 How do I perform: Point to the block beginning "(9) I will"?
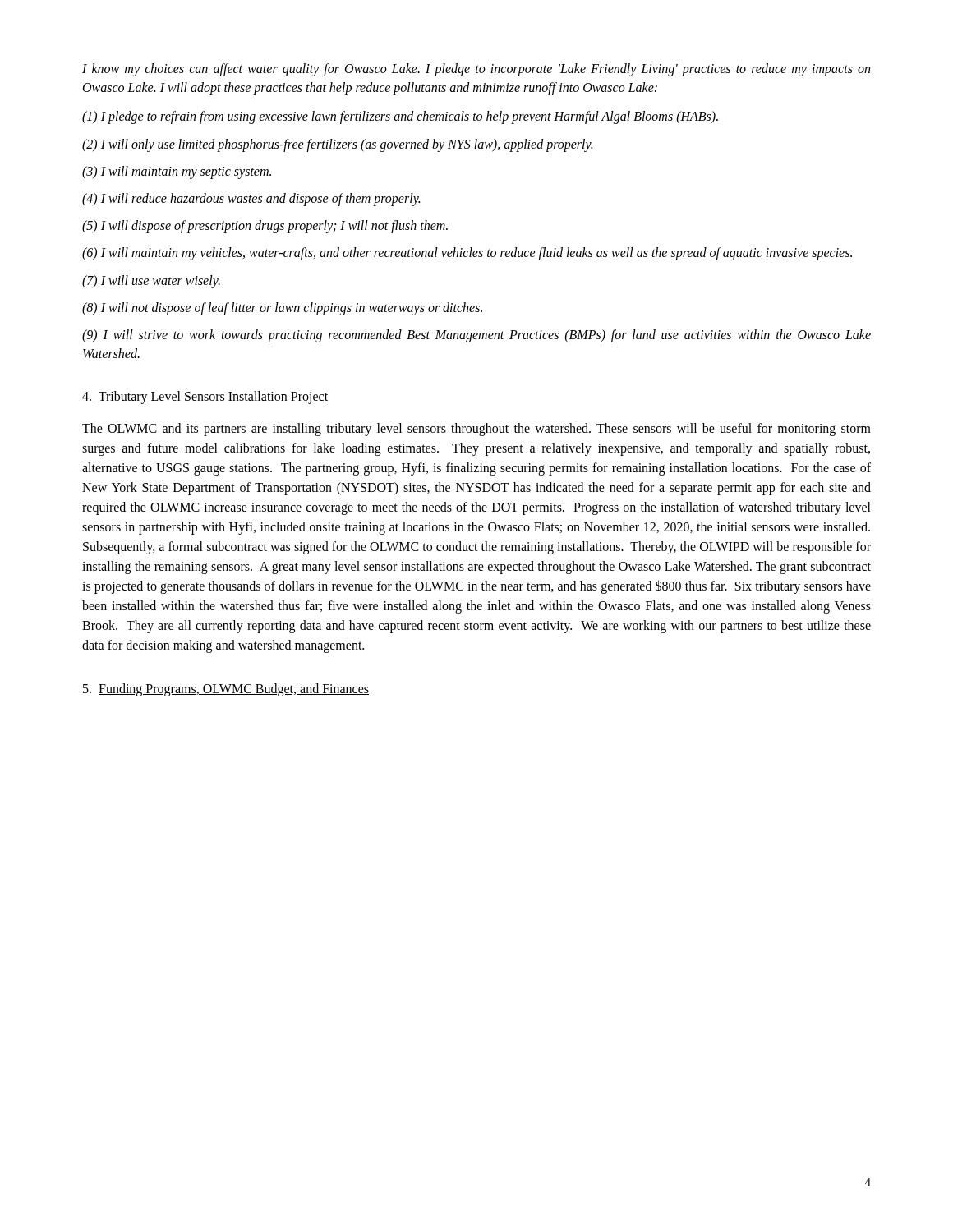tap(476, 344)
